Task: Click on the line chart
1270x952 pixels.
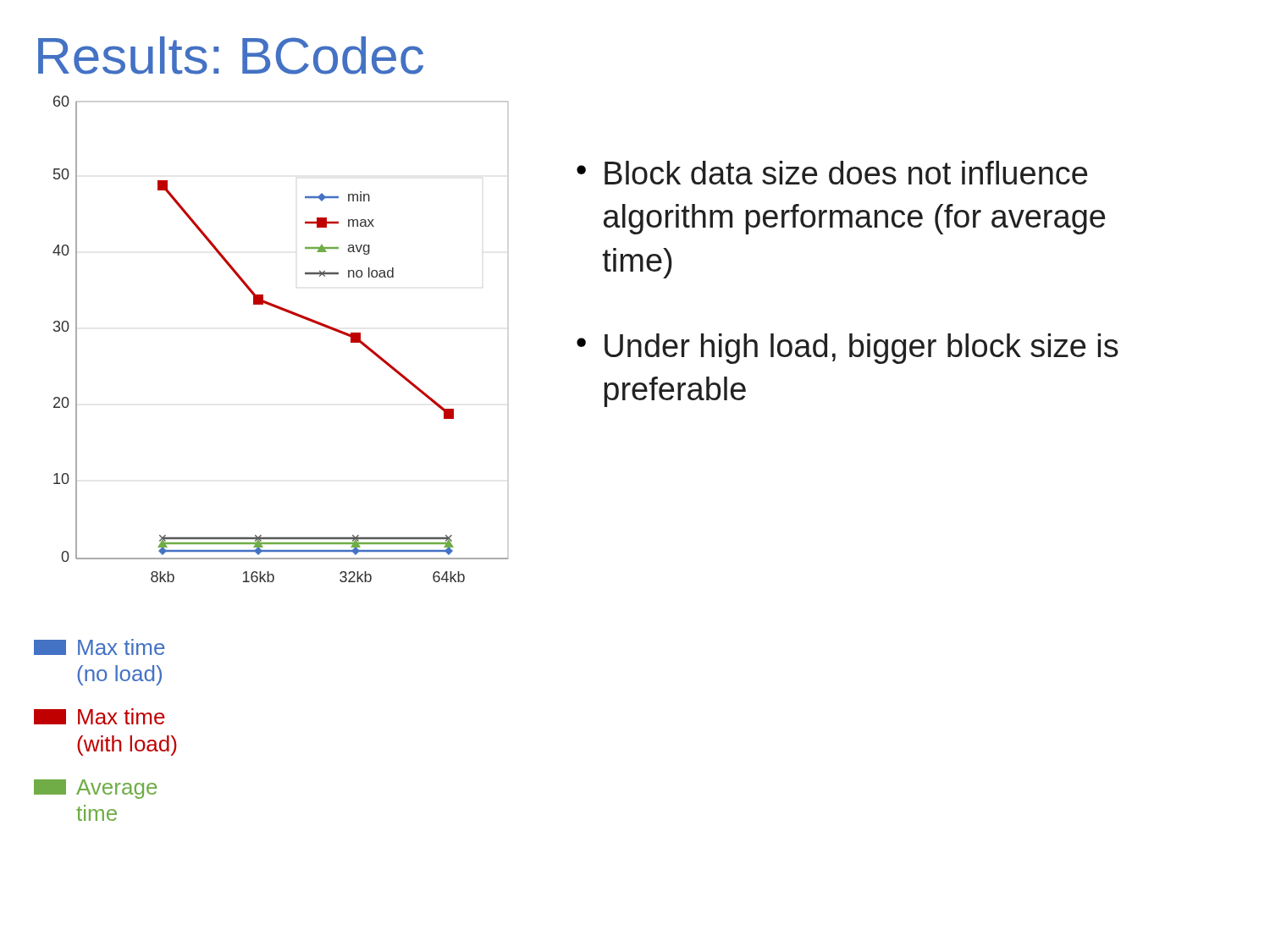Action: pyautogui.click(x=279, y=353)
